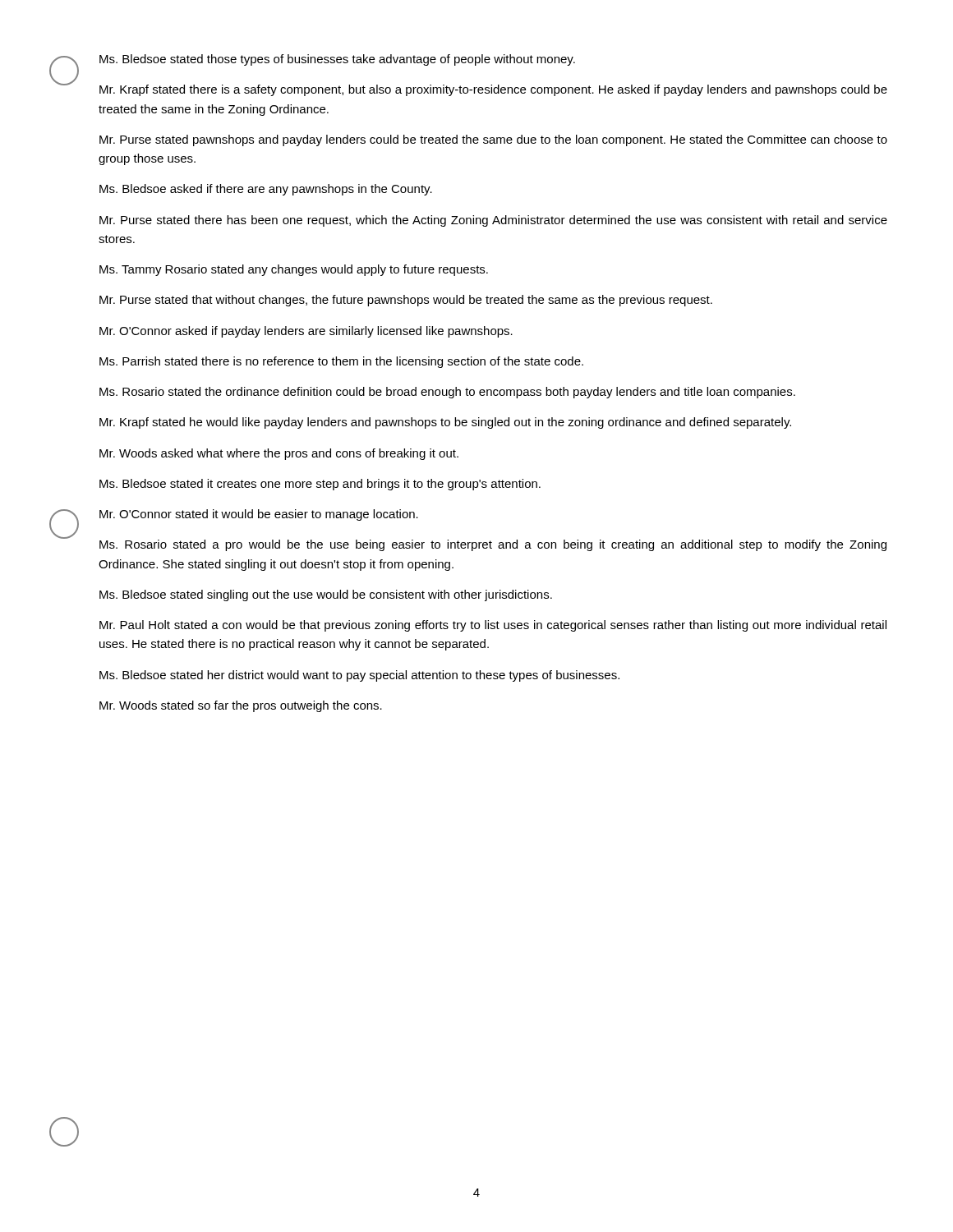Point to the text block starting "Ms. Bledsoe stated those"
Viewport: 953px width, 1232px height.
click(x=337, y=59)
